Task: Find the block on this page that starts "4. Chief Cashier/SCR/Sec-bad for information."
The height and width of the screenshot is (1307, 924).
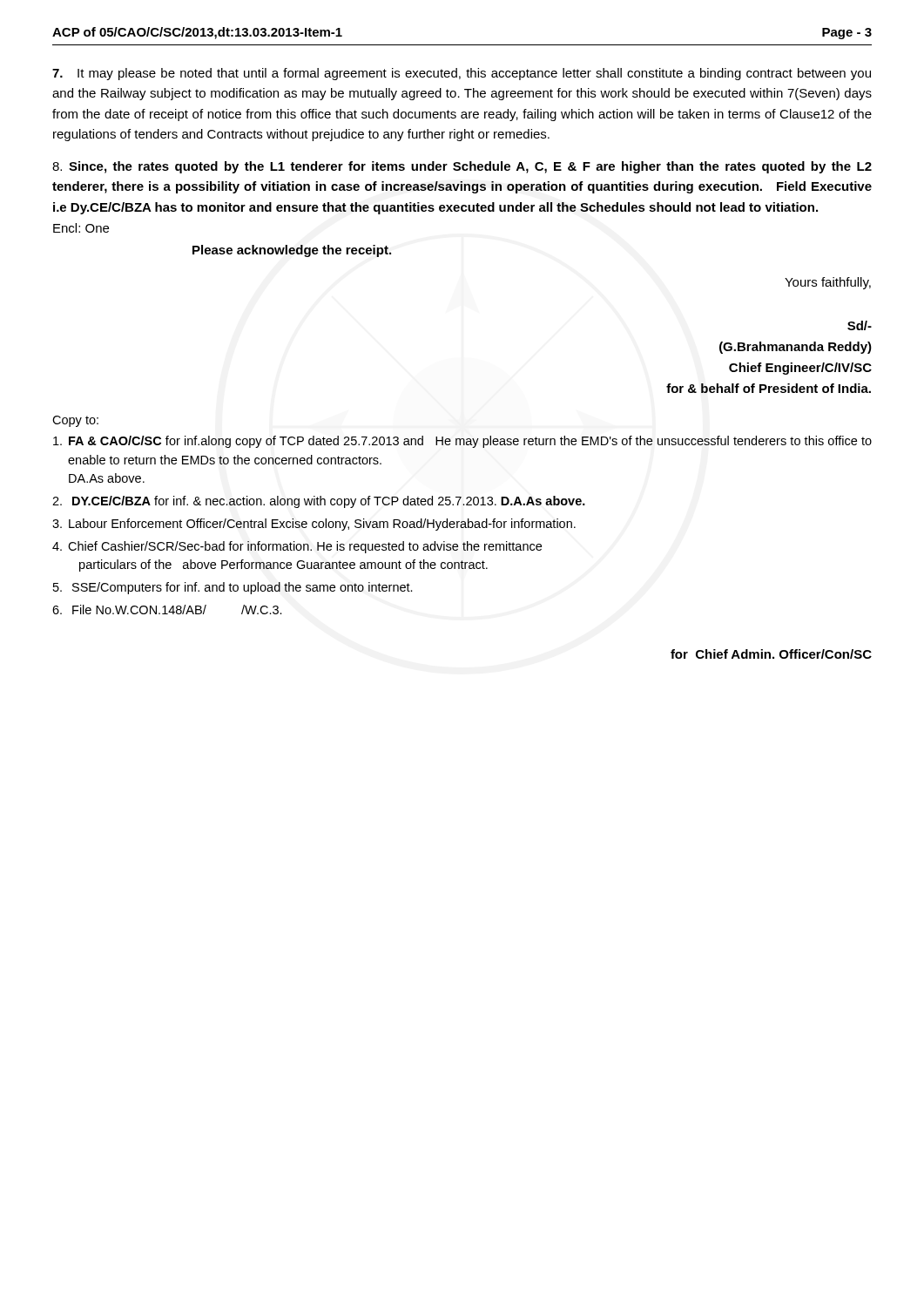Action: click(x=297, y=556)
